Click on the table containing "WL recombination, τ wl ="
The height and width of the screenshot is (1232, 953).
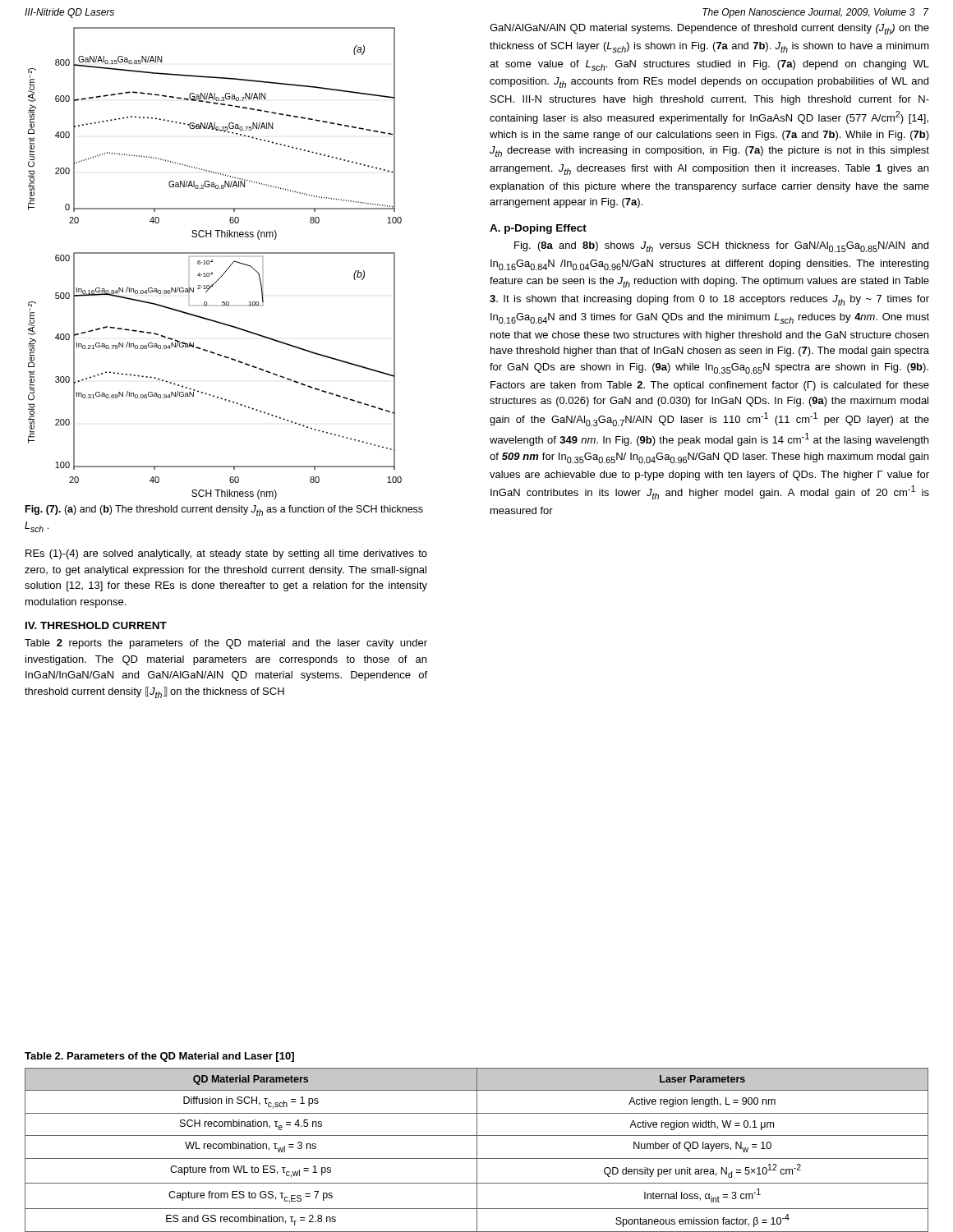[476, 1150]
